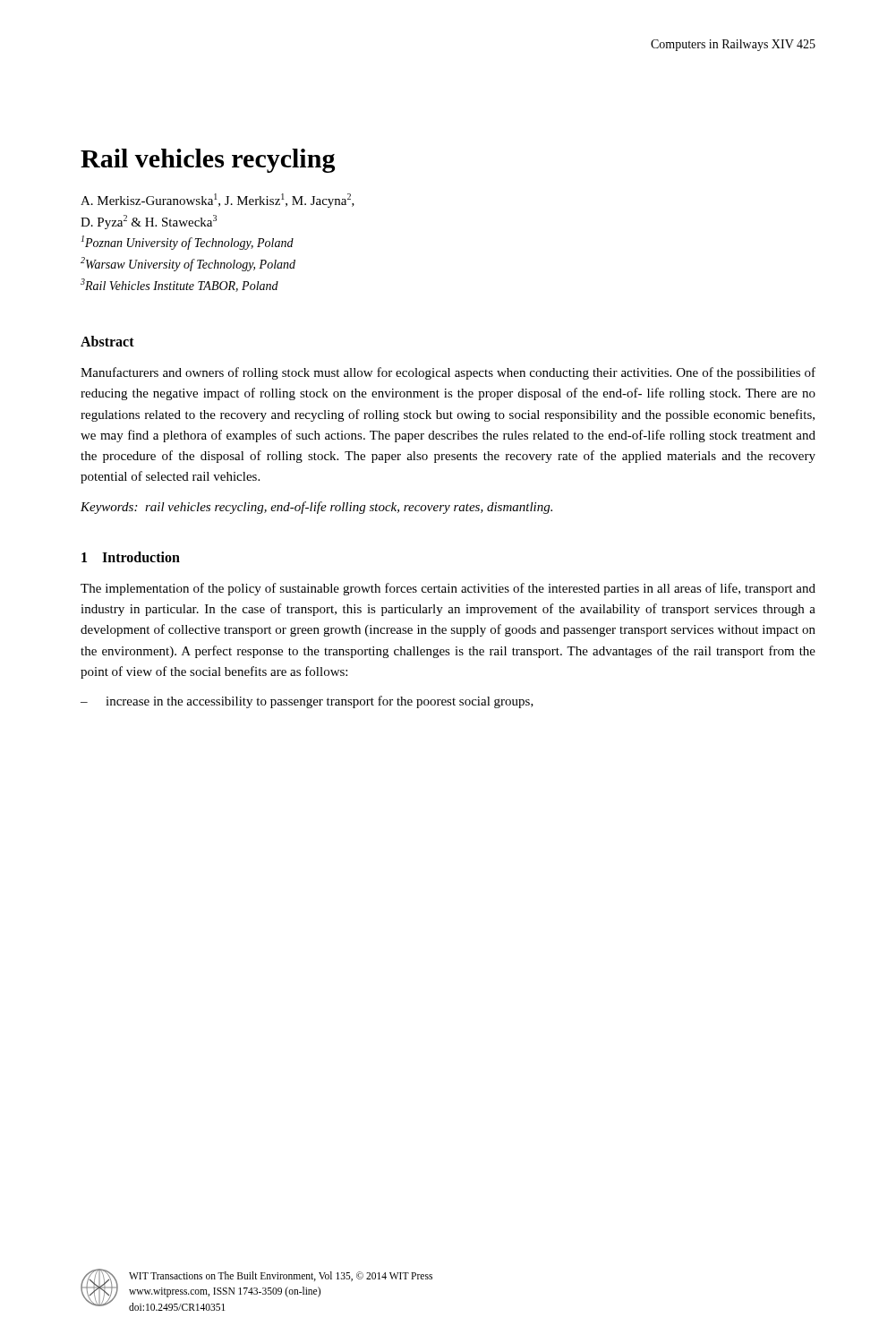
Task: Locate the text "1 Introduction"
Action: click(x=130, y=557)
